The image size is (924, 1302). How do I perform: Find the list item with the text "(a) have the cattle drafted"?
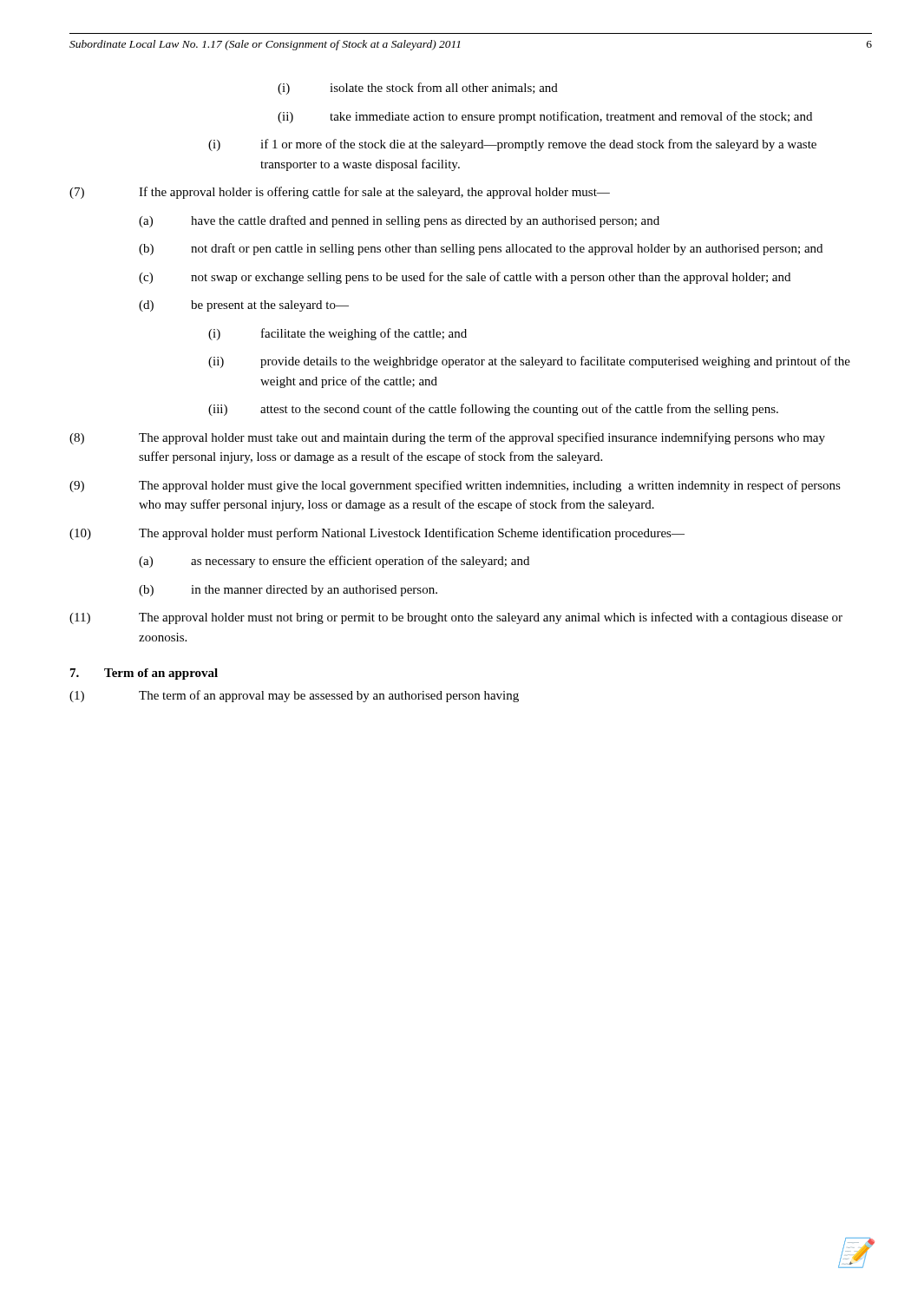tap(497, 220)
